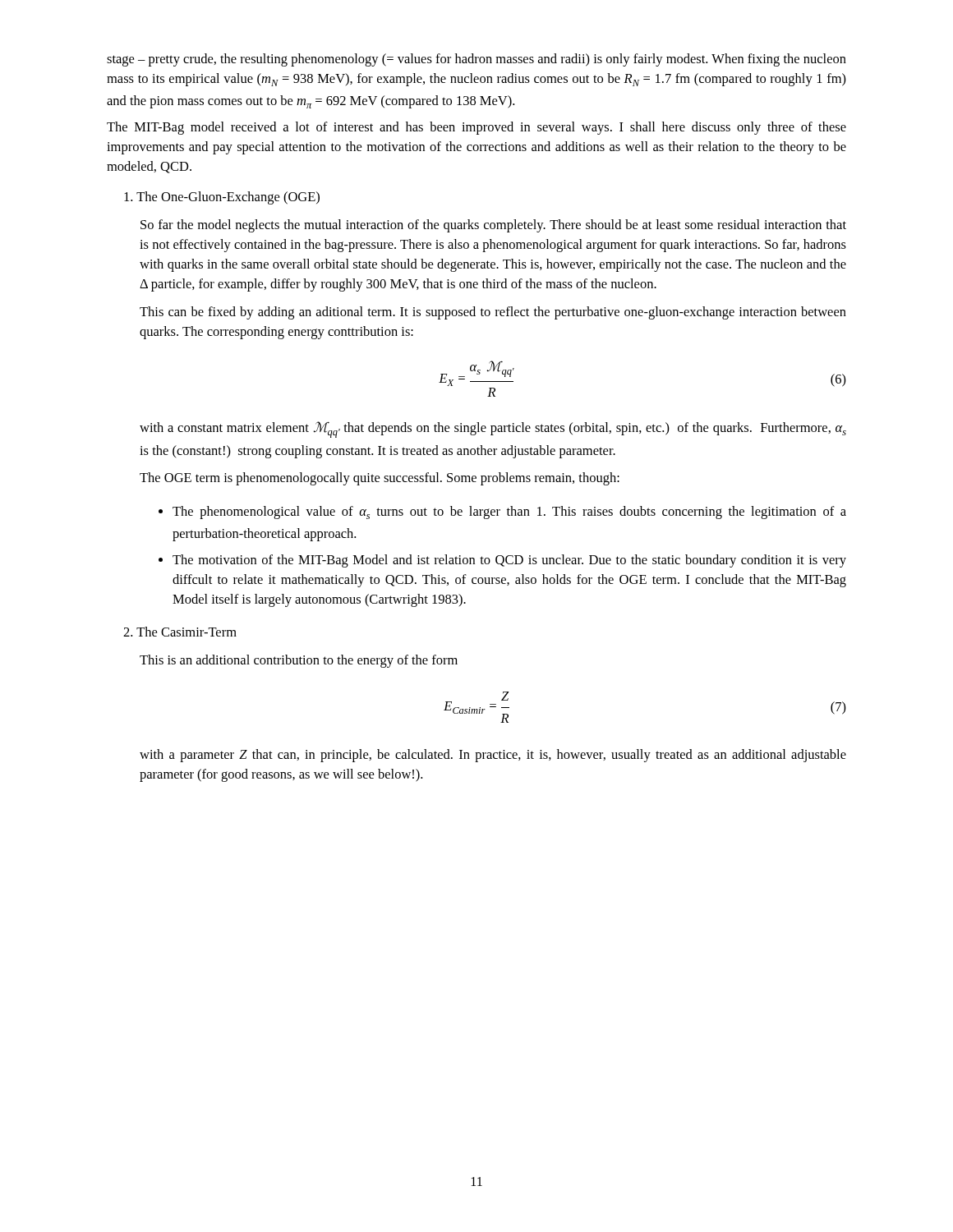
Task: Select the passage starting "This is an additional contribution to the"
Action: pyautogui.click(x=299, y=661)
